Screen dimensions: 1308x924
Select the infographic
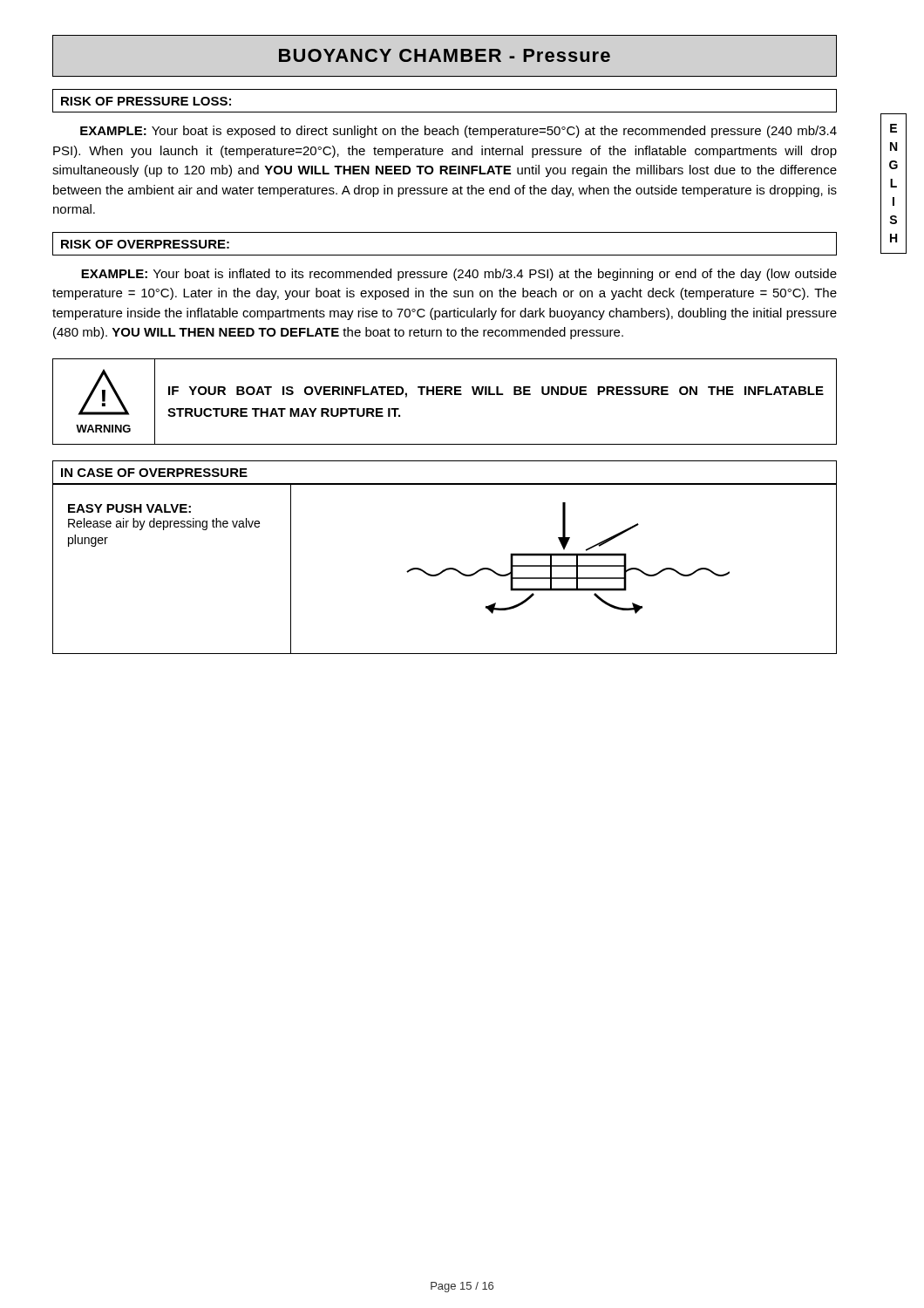pyautogui.click(x=445, y=401)
